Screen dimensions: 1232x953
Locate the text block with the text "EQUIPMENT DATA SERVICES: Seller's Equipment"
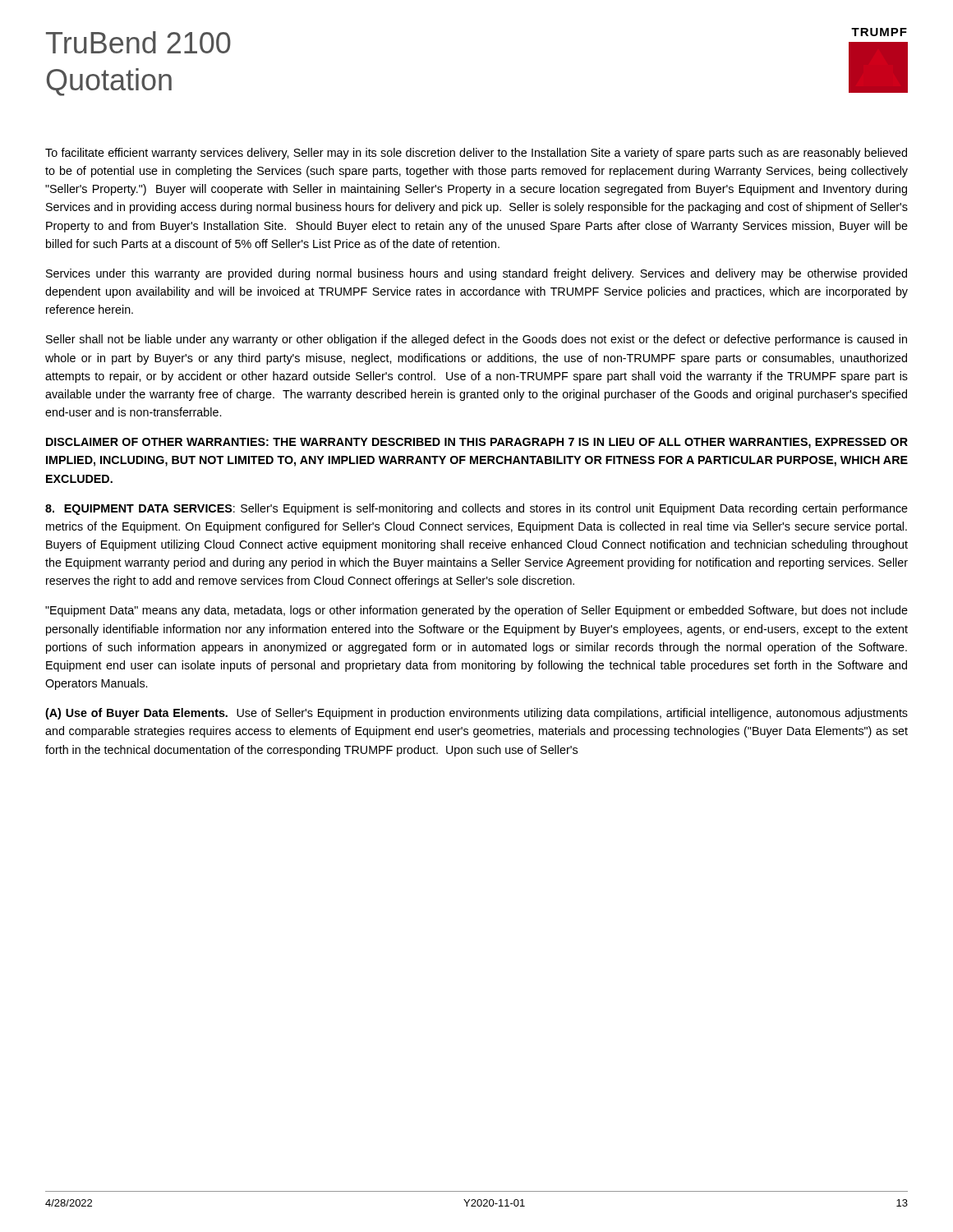(476, 545)
